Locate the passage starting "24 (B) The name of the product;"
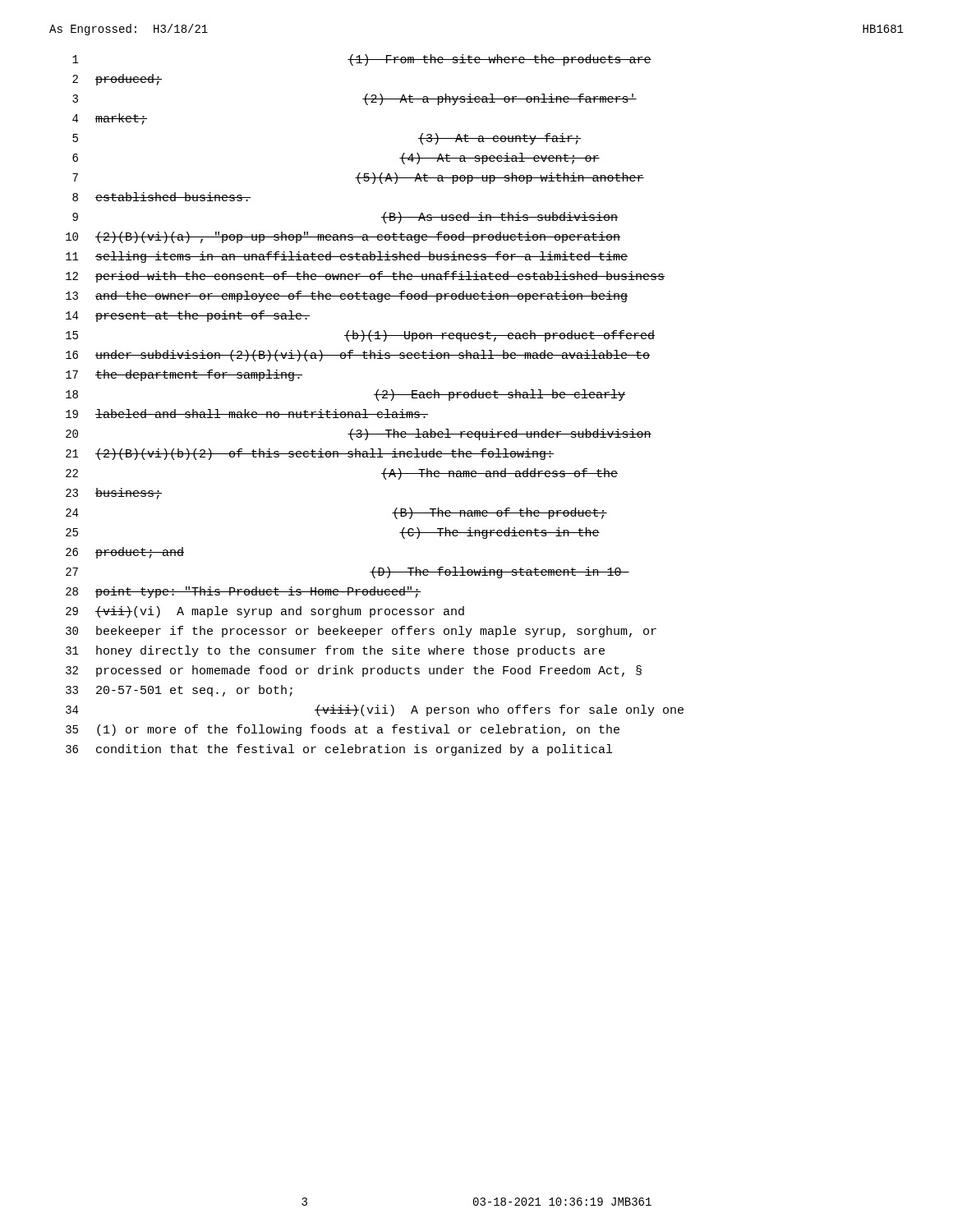Screen dimensions: 1232x953 pos(476,514)
